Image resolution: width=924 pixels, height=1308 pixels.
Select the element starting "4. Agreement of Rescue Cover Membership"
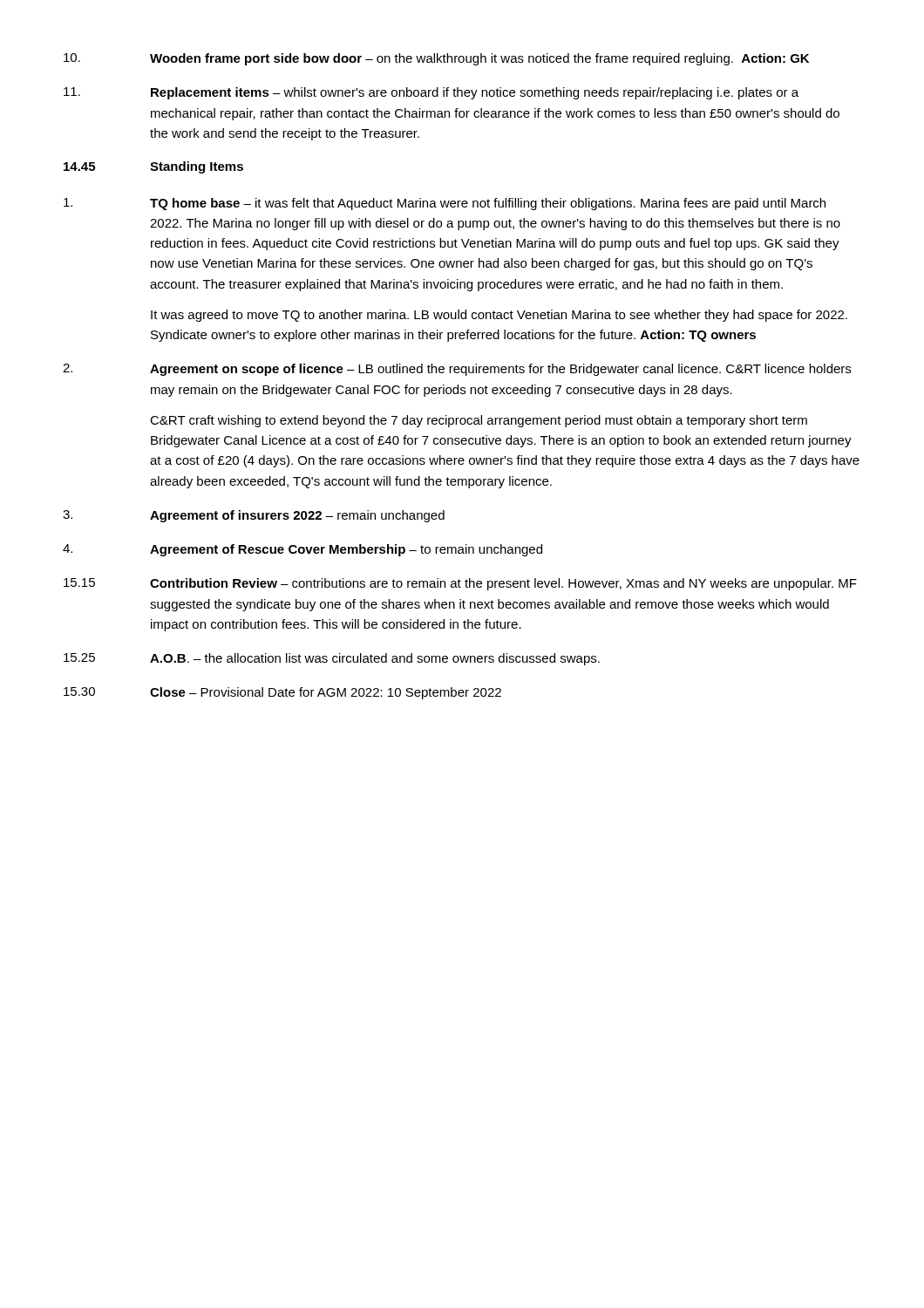coord(462,549)
